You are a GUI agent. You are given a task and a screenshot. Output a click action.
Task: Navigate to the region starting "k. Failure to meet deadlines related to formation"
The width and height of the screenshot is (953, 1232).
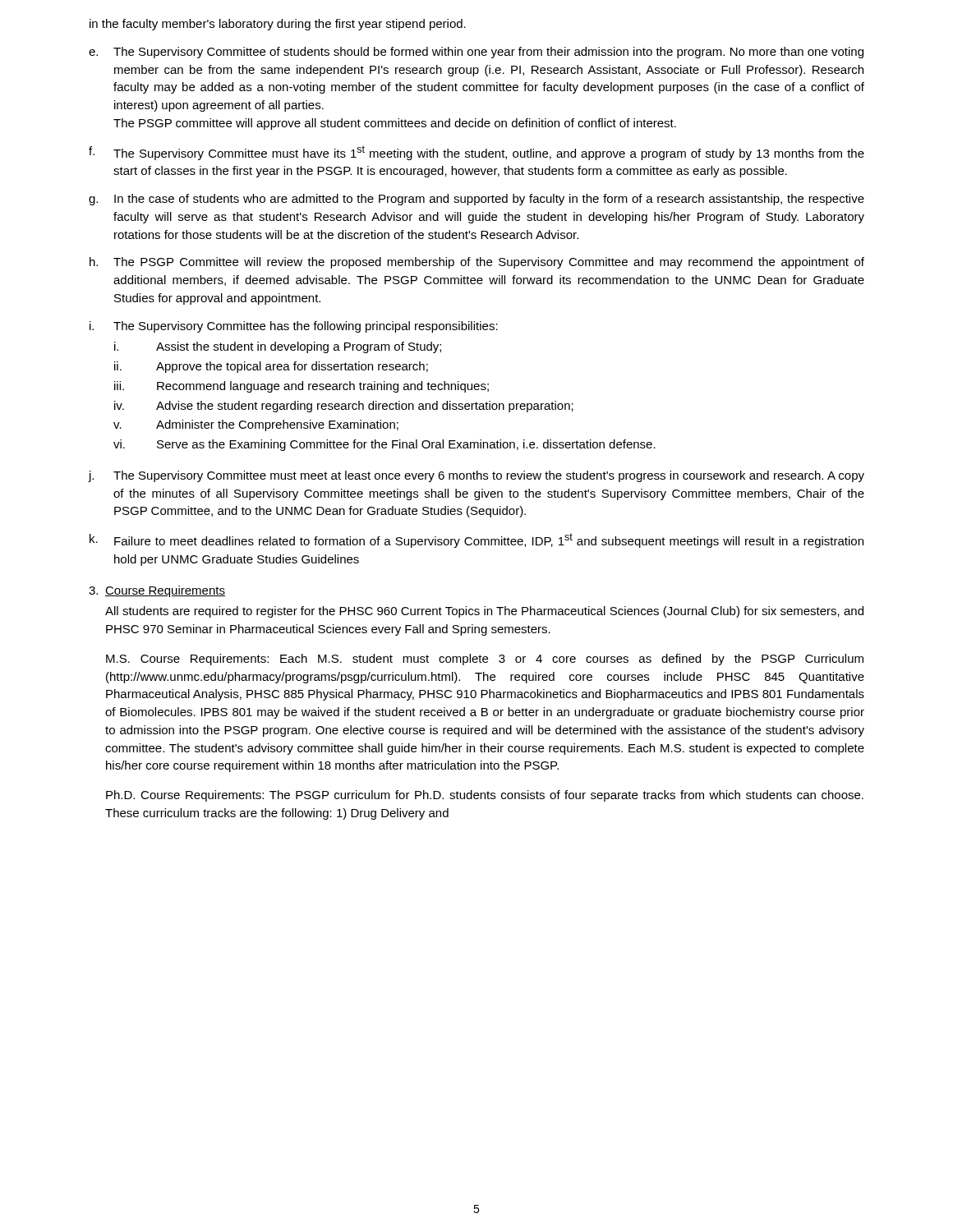(x=476, y=549)
